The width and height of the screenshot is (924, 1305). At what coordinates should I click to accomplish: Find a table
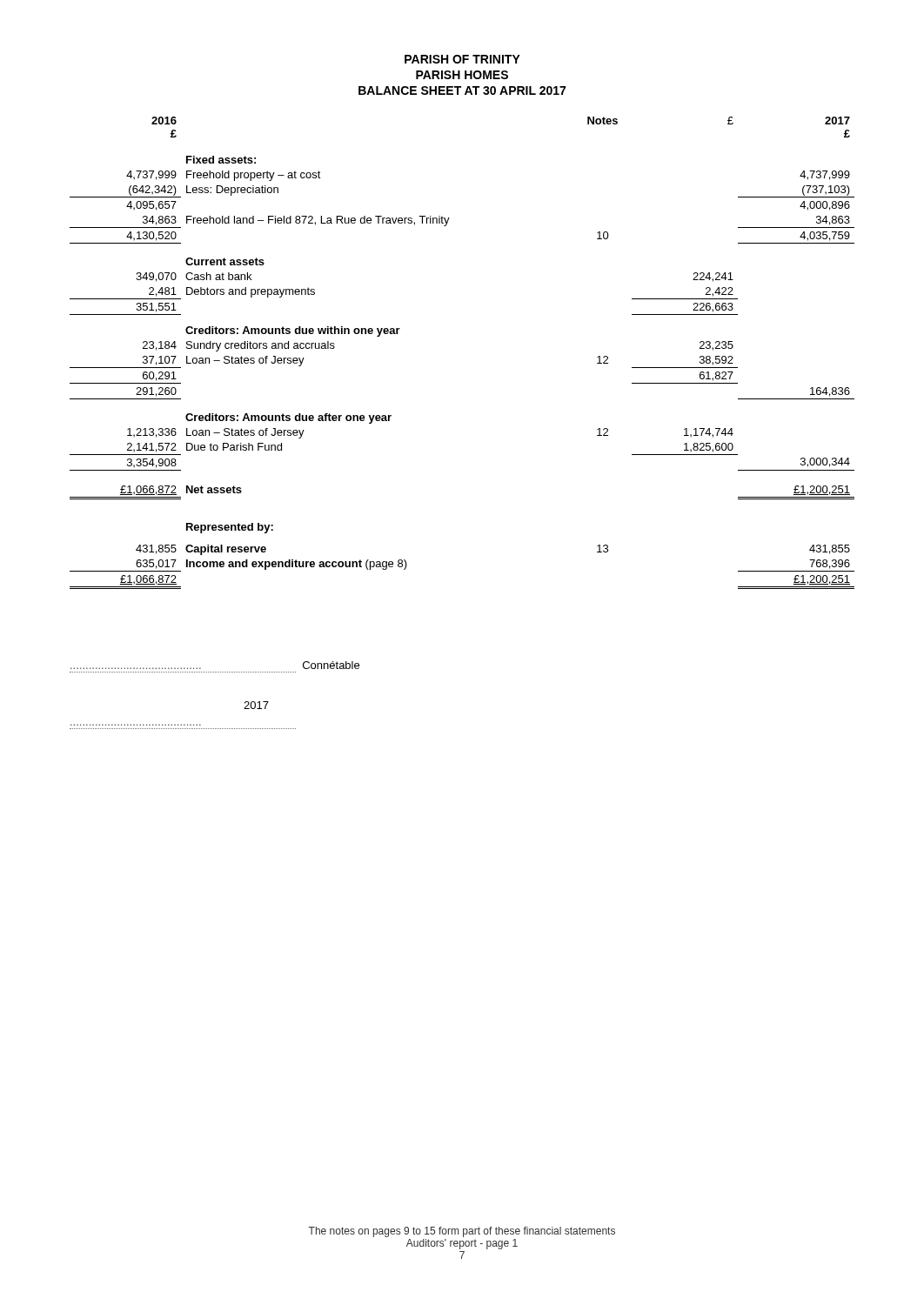point(462,351)
